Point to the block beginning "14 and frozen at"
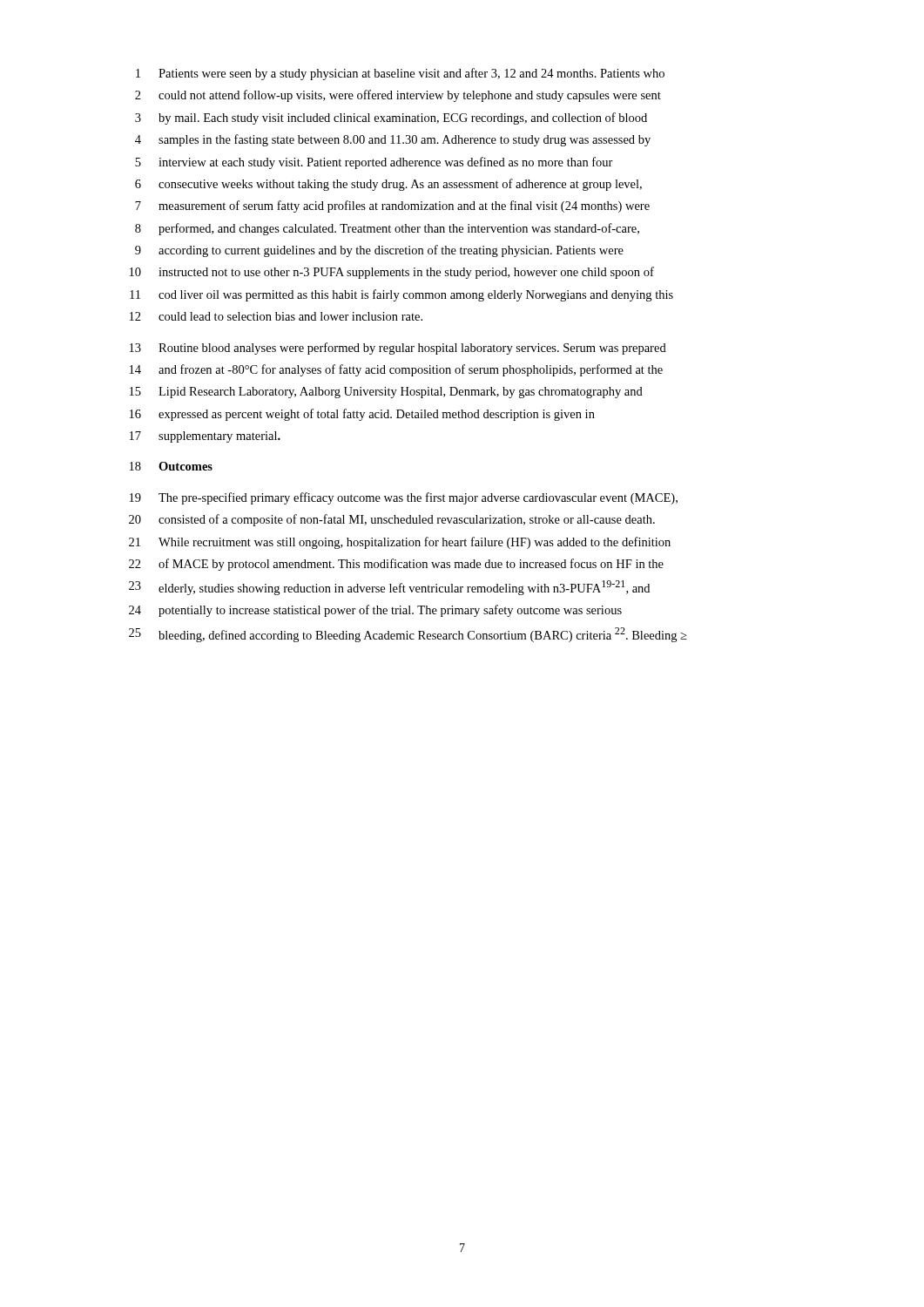The width and height of the screenshot is (924, 1307). [462, 370]
